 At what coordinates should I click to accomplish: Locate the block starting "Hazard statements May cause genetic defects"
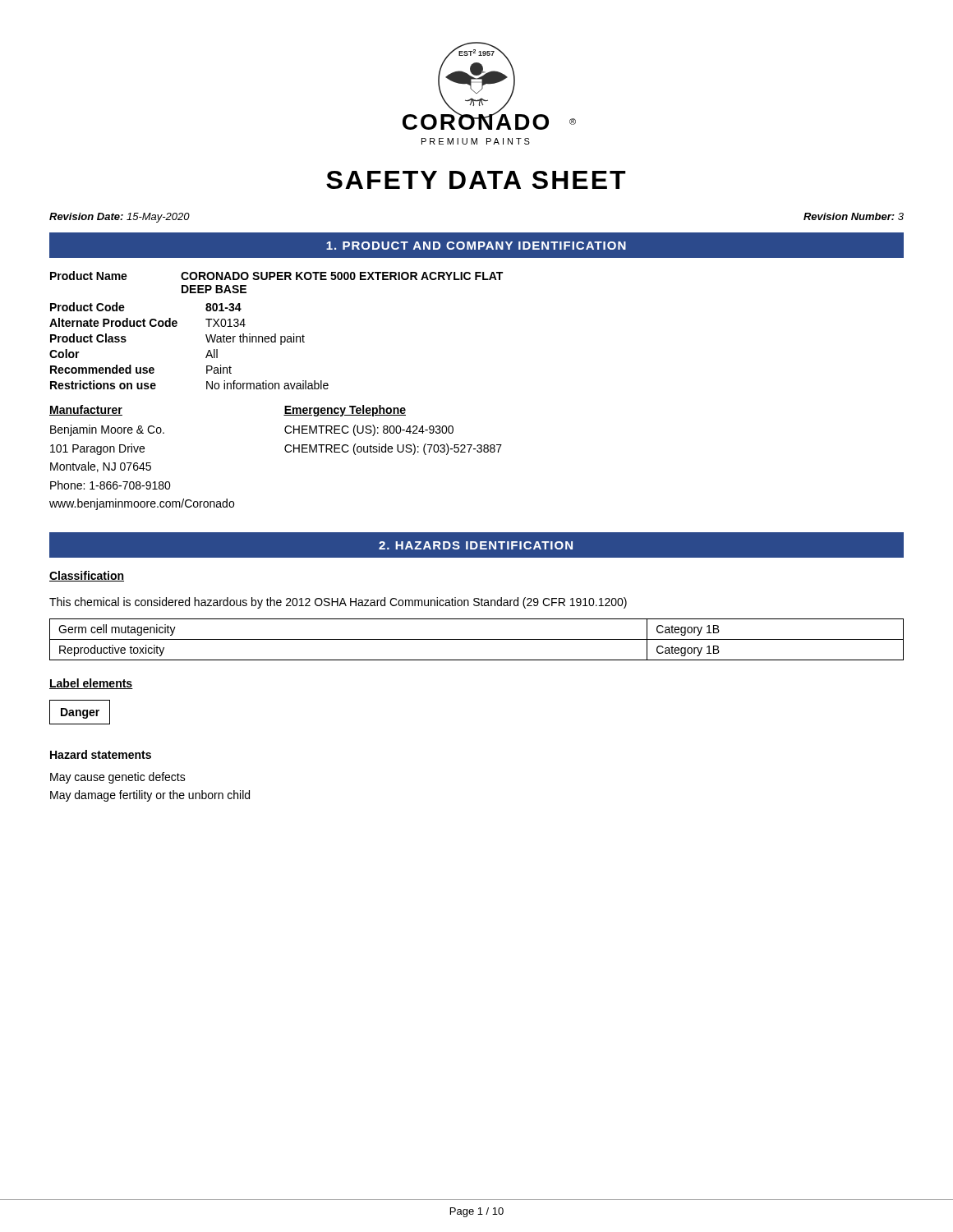pyautogui.click(x=101, y=754)
